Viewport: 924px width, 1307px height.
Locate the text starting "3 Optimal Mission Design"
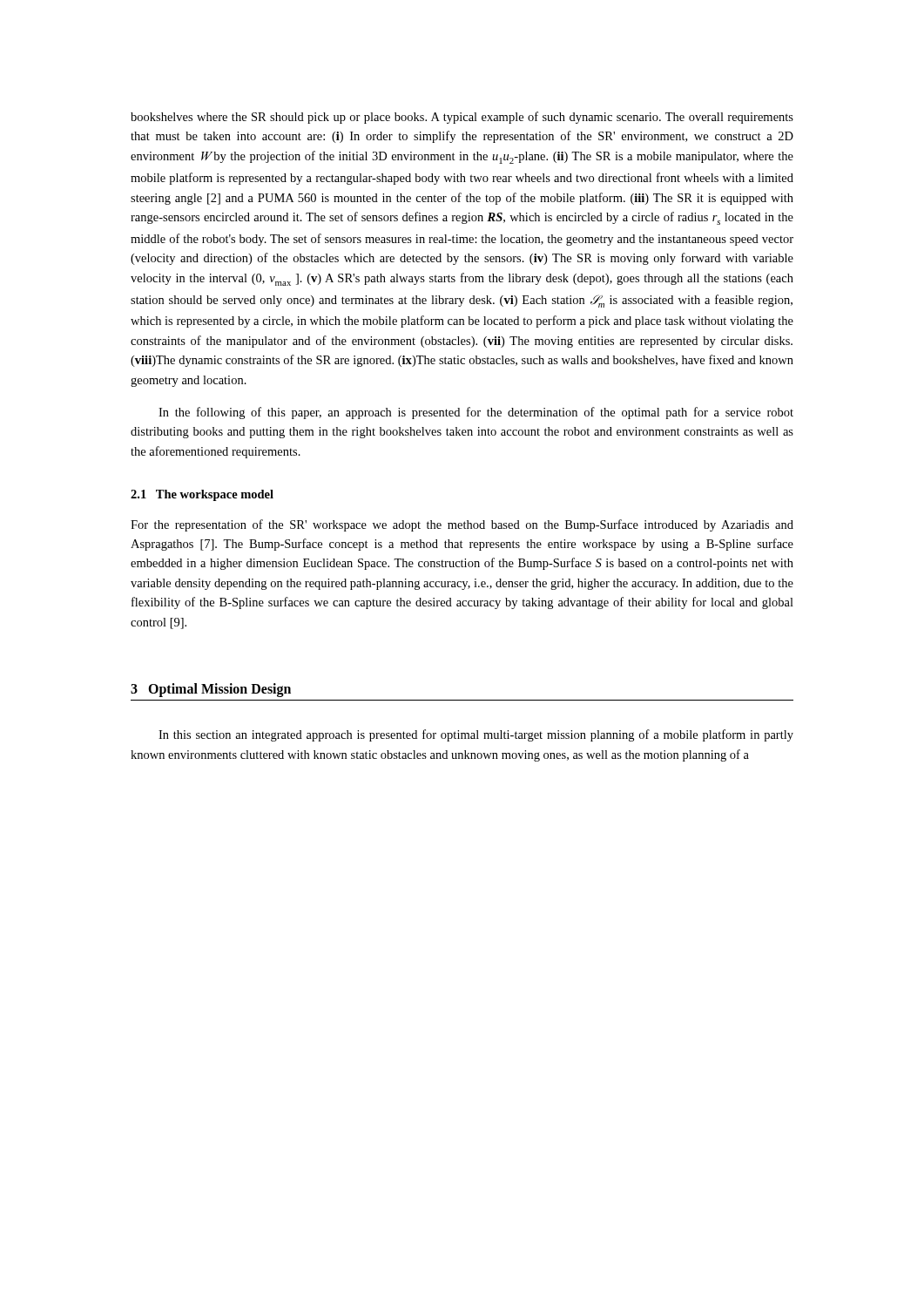[211, 689]
